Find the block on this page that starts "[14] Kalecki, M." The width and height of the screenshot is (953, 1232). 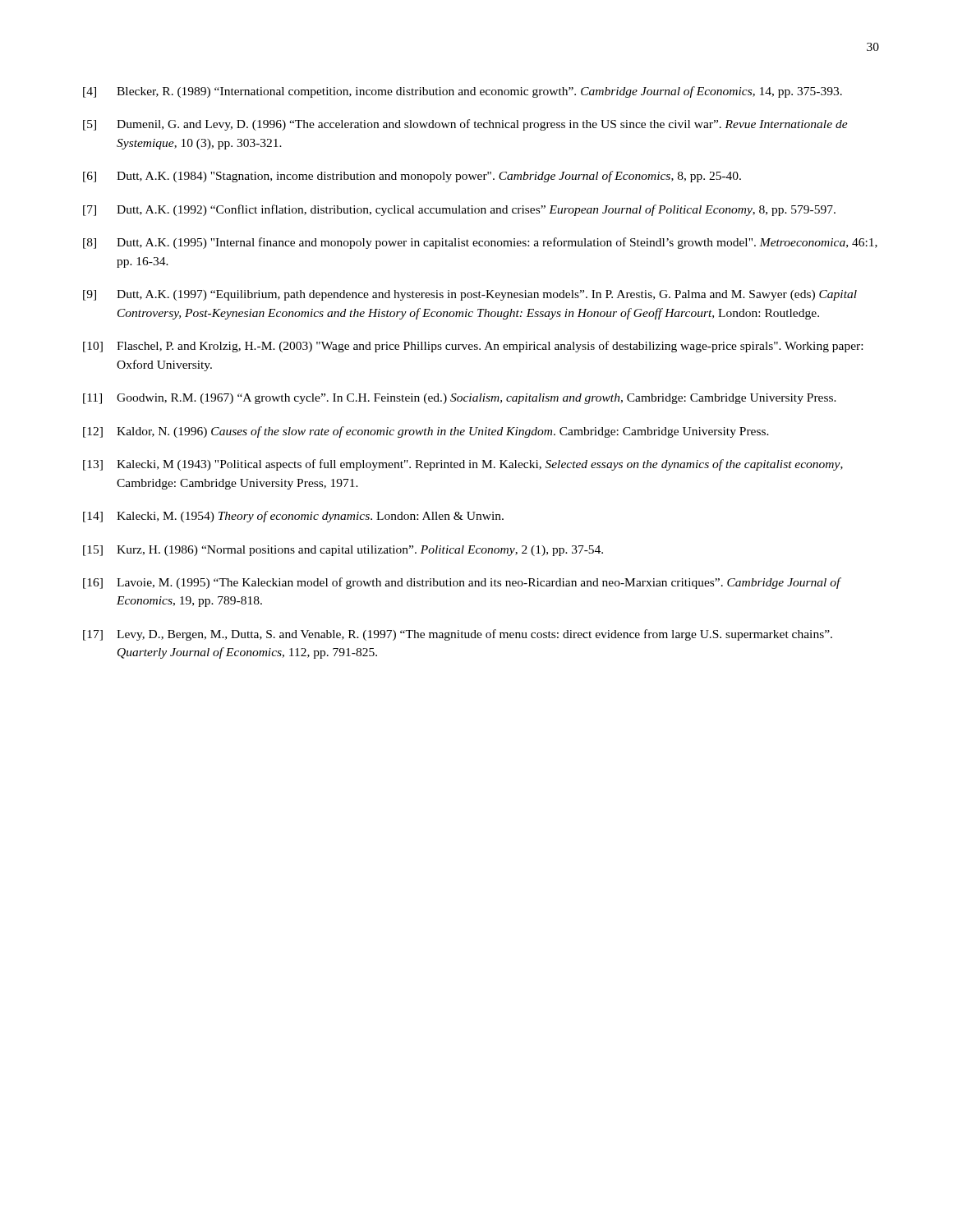coord(481,516)
